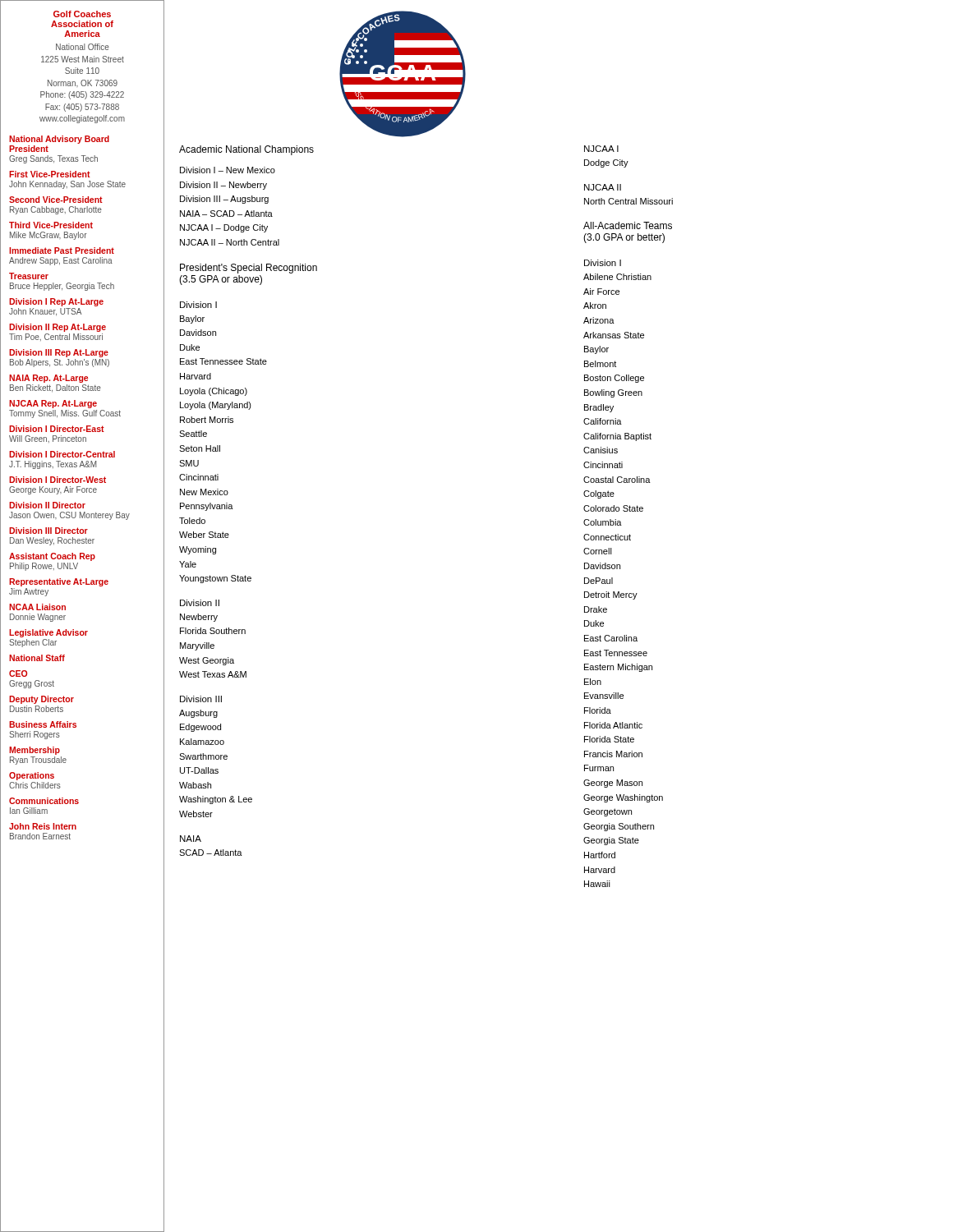The image size is (953, 1232).
Task: Navigate to the text block starting "Treasurer Bruce Heppler, Georgia Tech"
Action: click(x=82, y=281)
